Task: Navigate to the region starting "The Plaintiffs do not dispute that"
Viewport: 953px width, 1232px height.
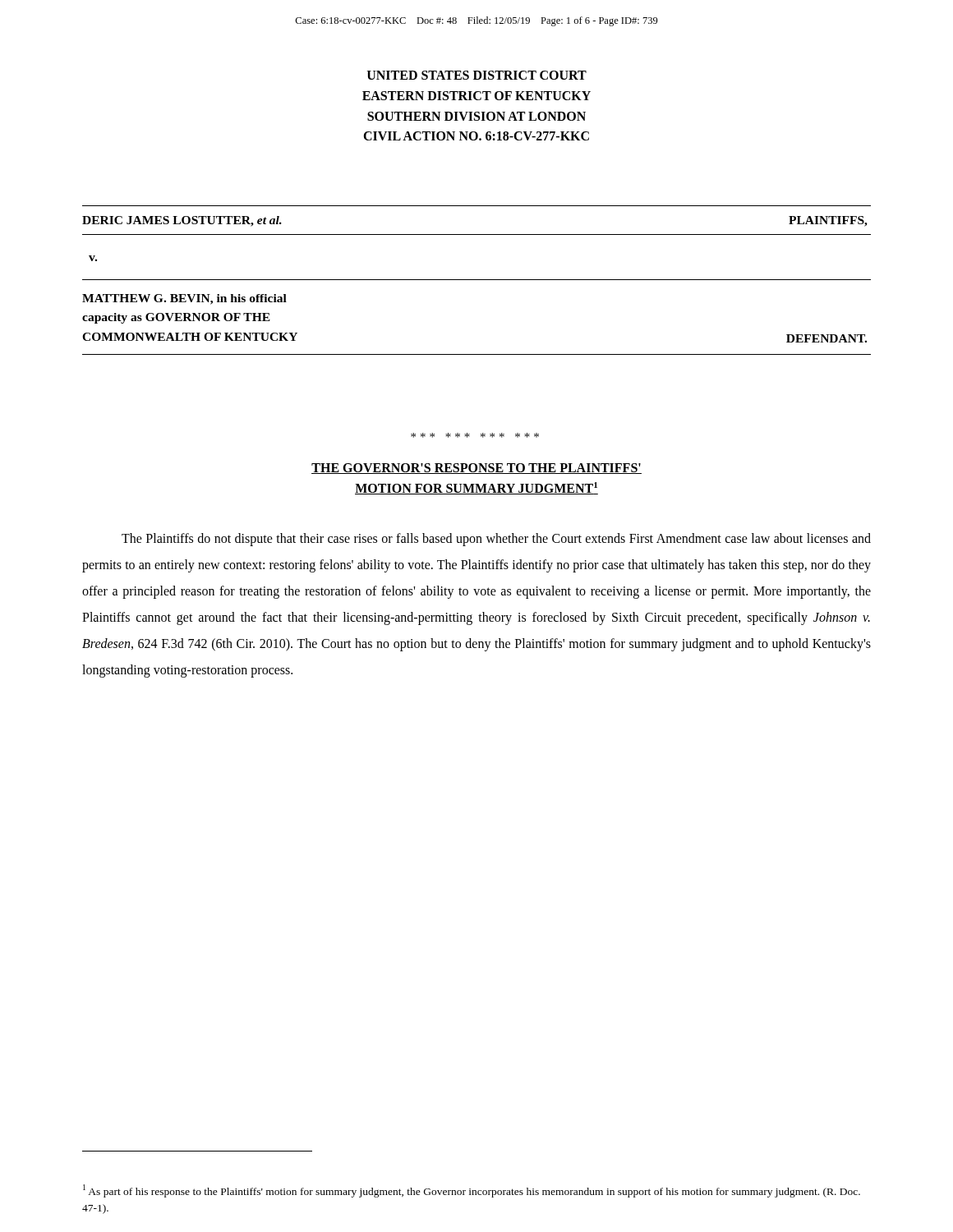Action: [476, 605]
